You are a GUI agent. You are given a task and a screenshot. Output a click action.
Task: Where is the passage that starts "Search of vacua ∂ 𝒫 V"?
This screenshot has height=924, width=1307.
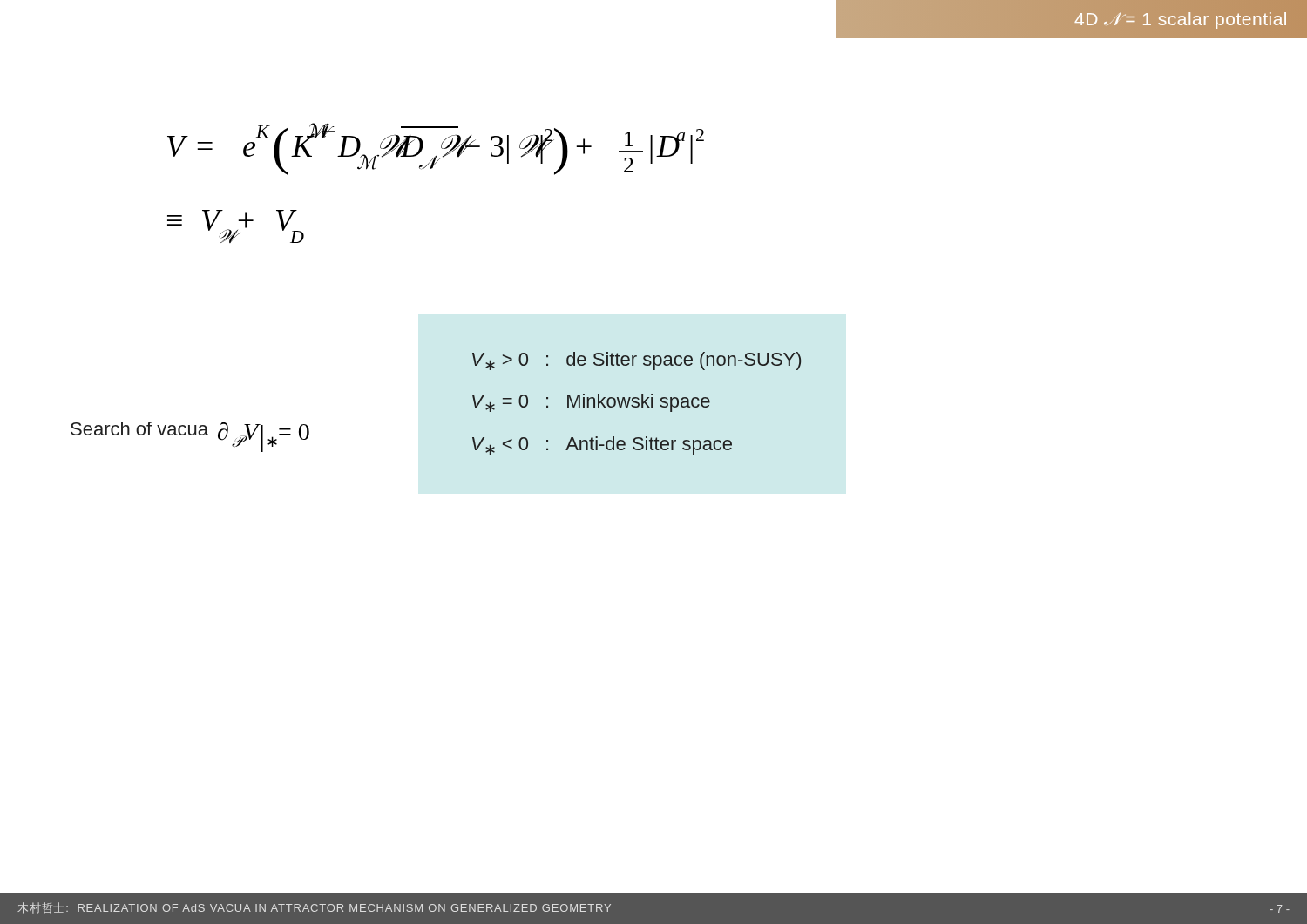(212, 430)
